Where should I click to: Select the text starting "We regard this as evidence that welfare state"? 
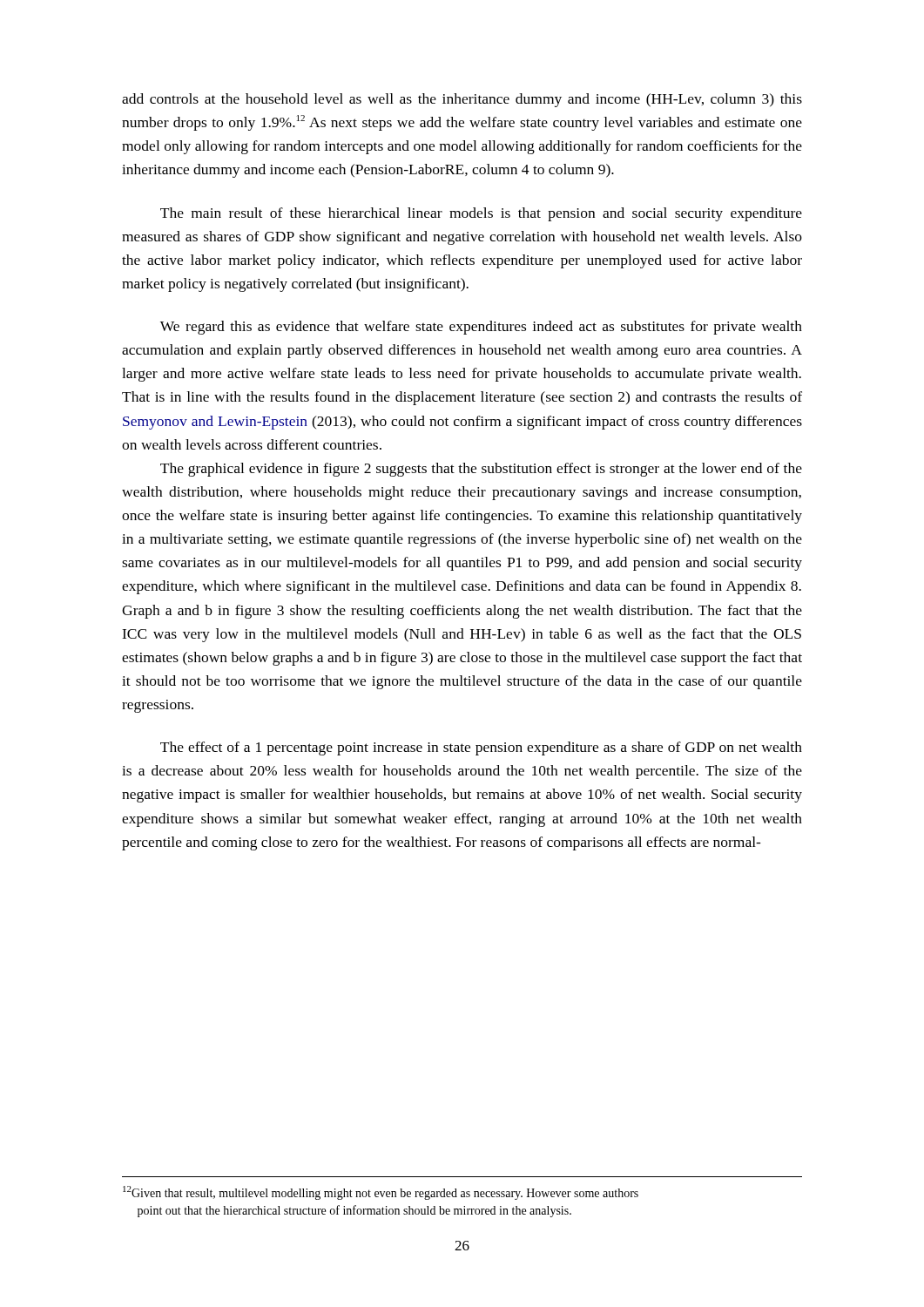point(462,385)
